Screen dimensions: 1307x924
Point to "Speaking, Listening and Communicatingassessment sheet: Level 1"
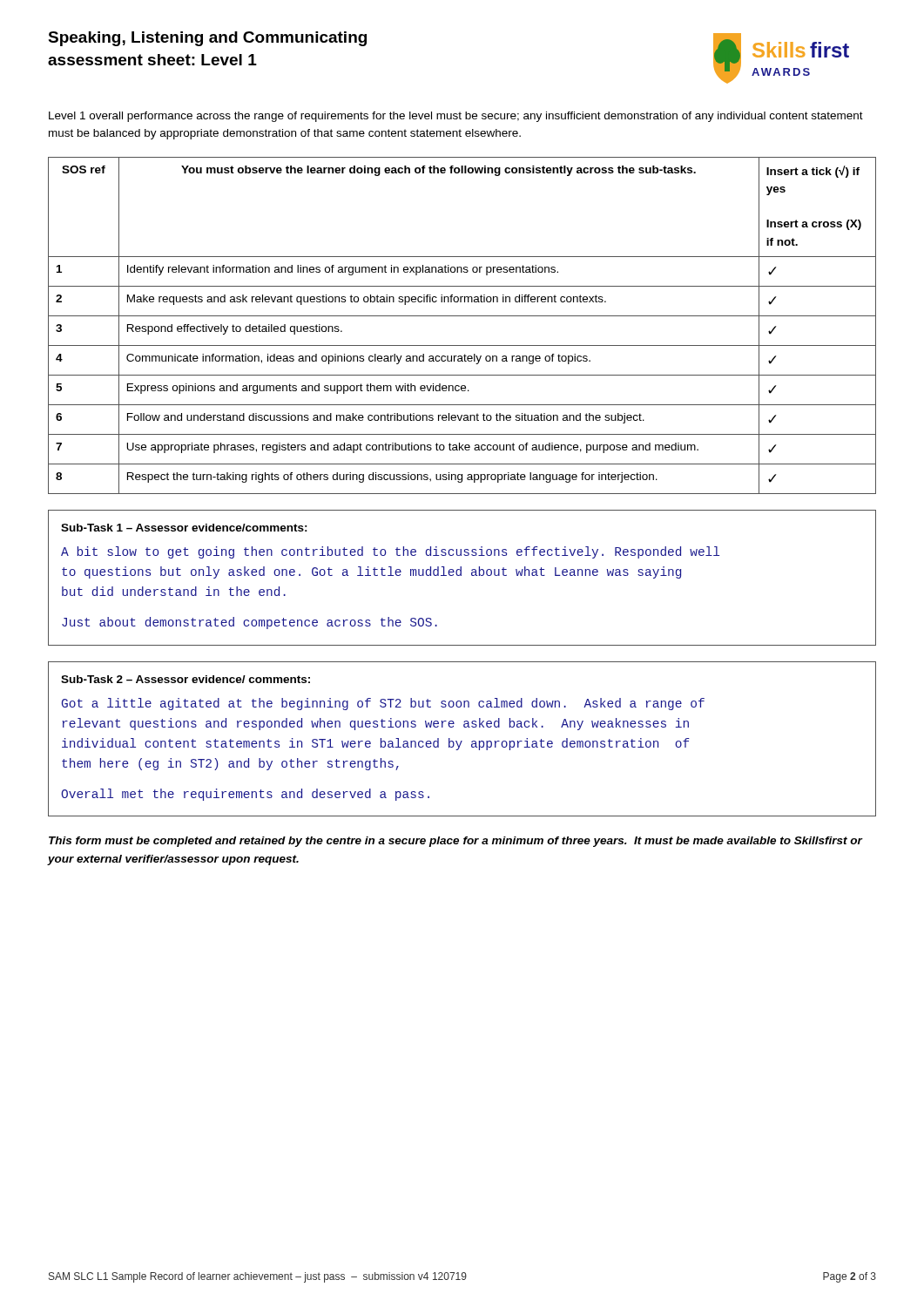tap(208, 48)
